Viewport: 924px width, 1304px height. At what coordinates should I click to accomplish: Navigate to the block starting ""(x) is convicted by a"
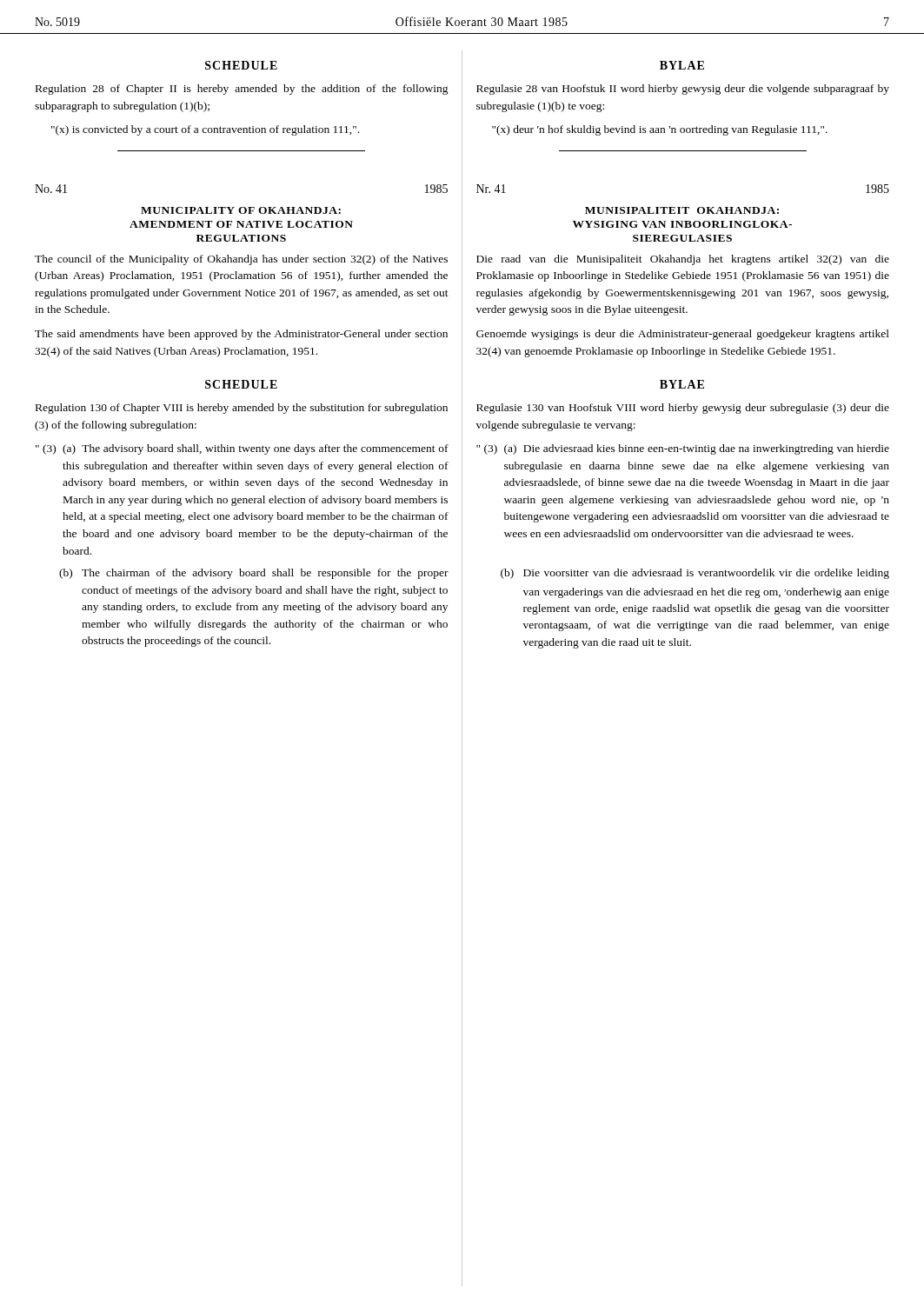(x=205, y=129)
